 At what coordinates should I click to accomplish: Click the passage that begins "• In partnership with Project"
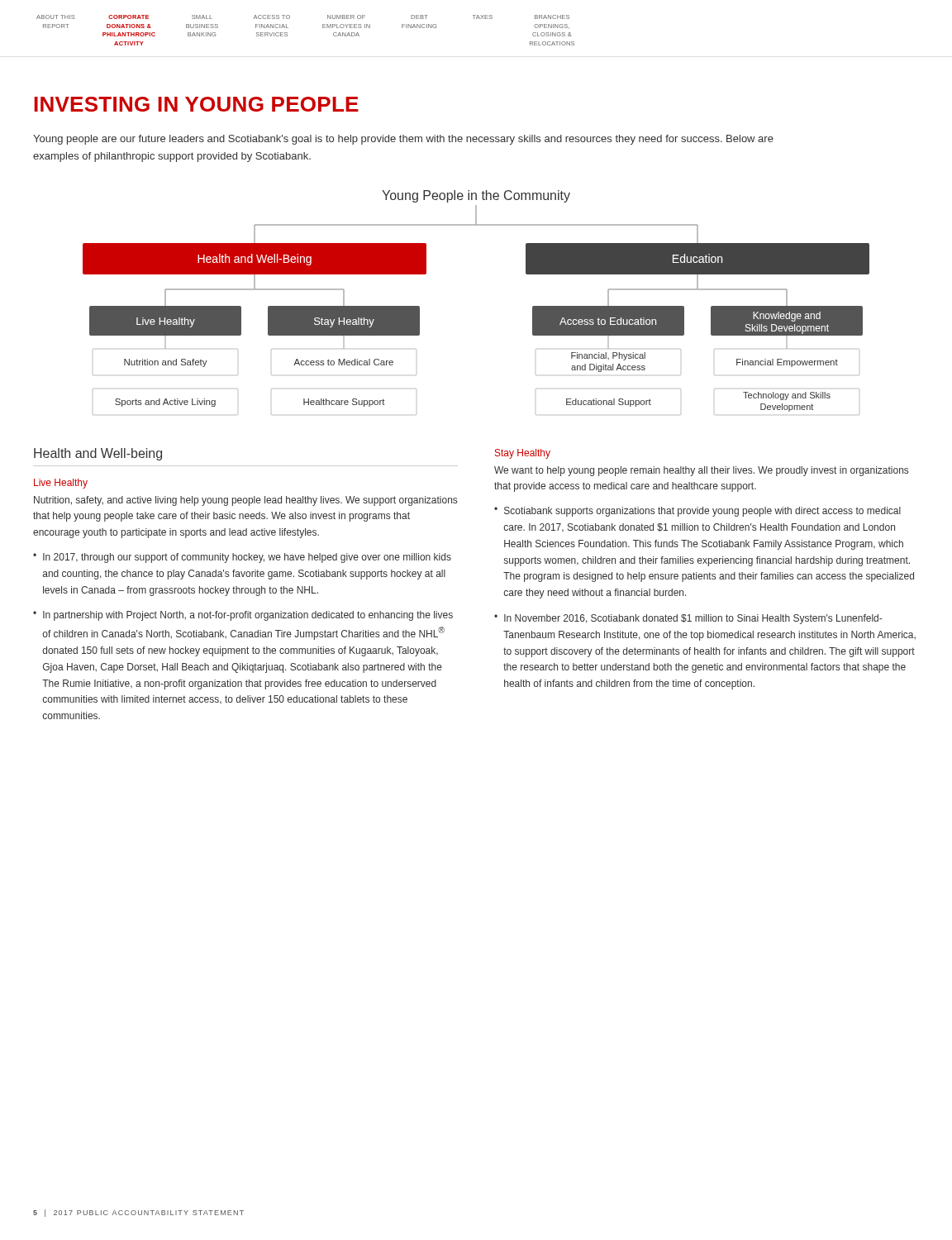point(245,666)
